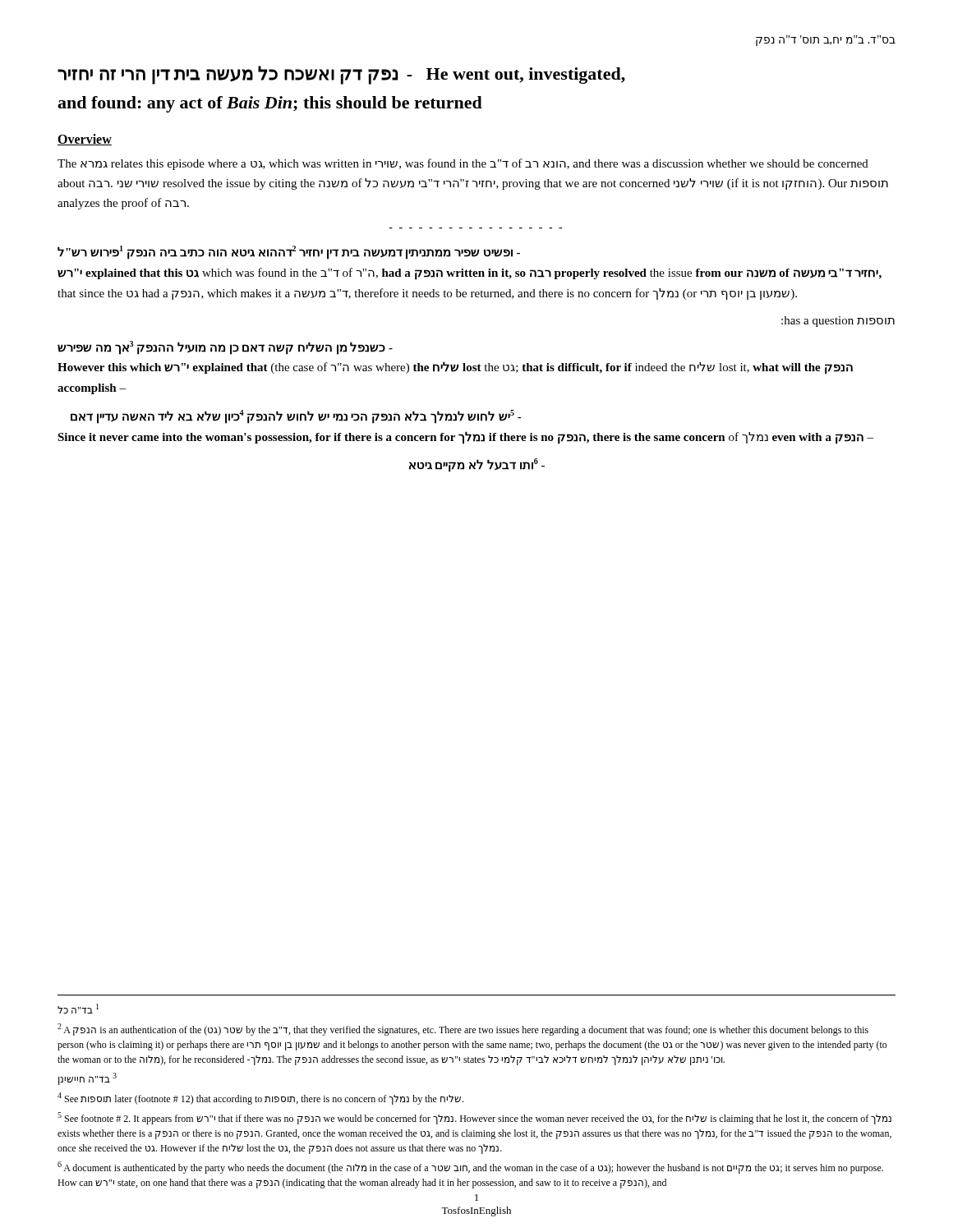The width and height of the screenshot is (953, 1232).
Task: Select the passage starting "6 A document"
Action: click(x=471, y=1175)
